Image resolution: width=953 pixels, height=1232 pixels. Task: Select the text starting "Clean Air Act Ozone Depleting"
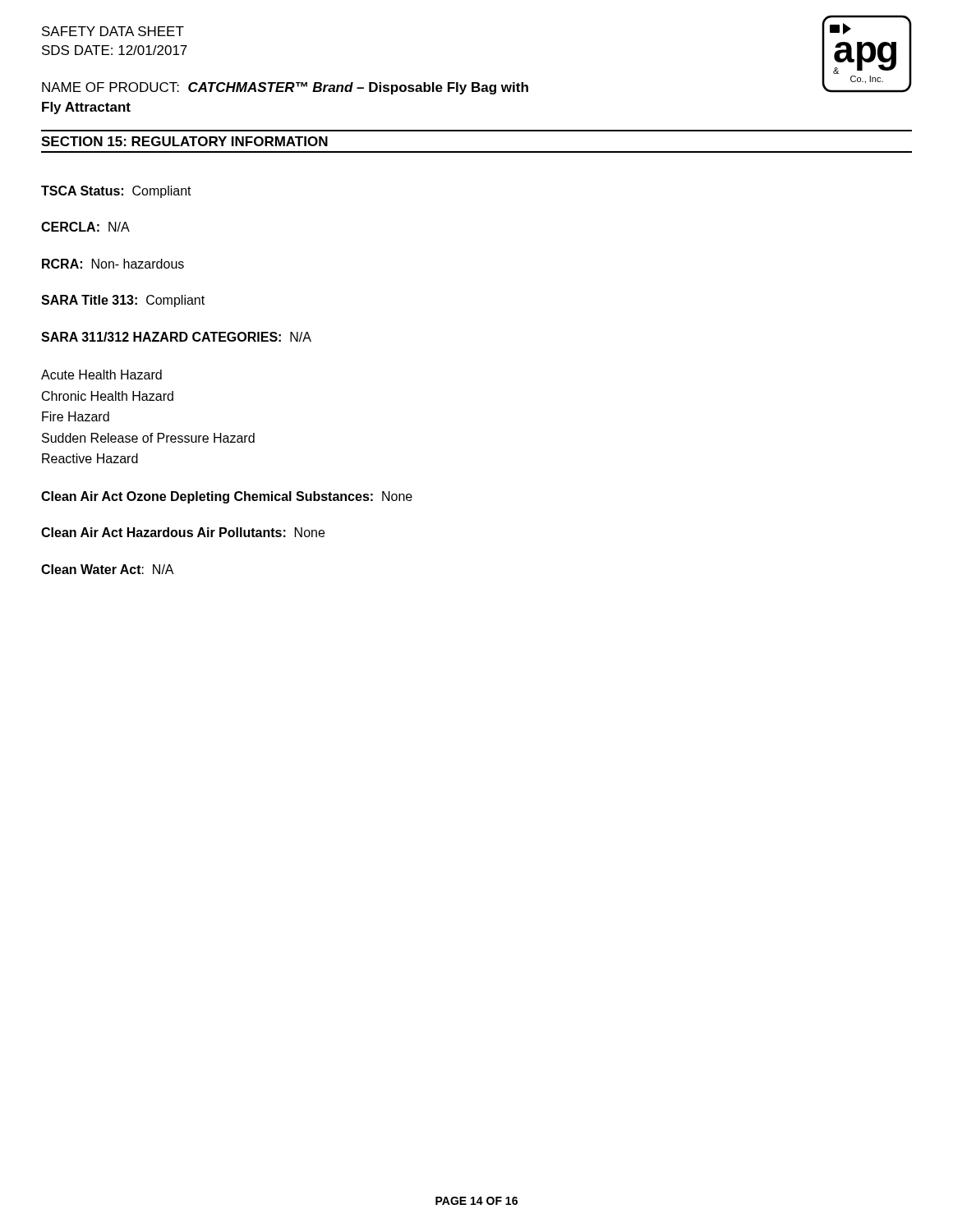[x=227, y=496]
